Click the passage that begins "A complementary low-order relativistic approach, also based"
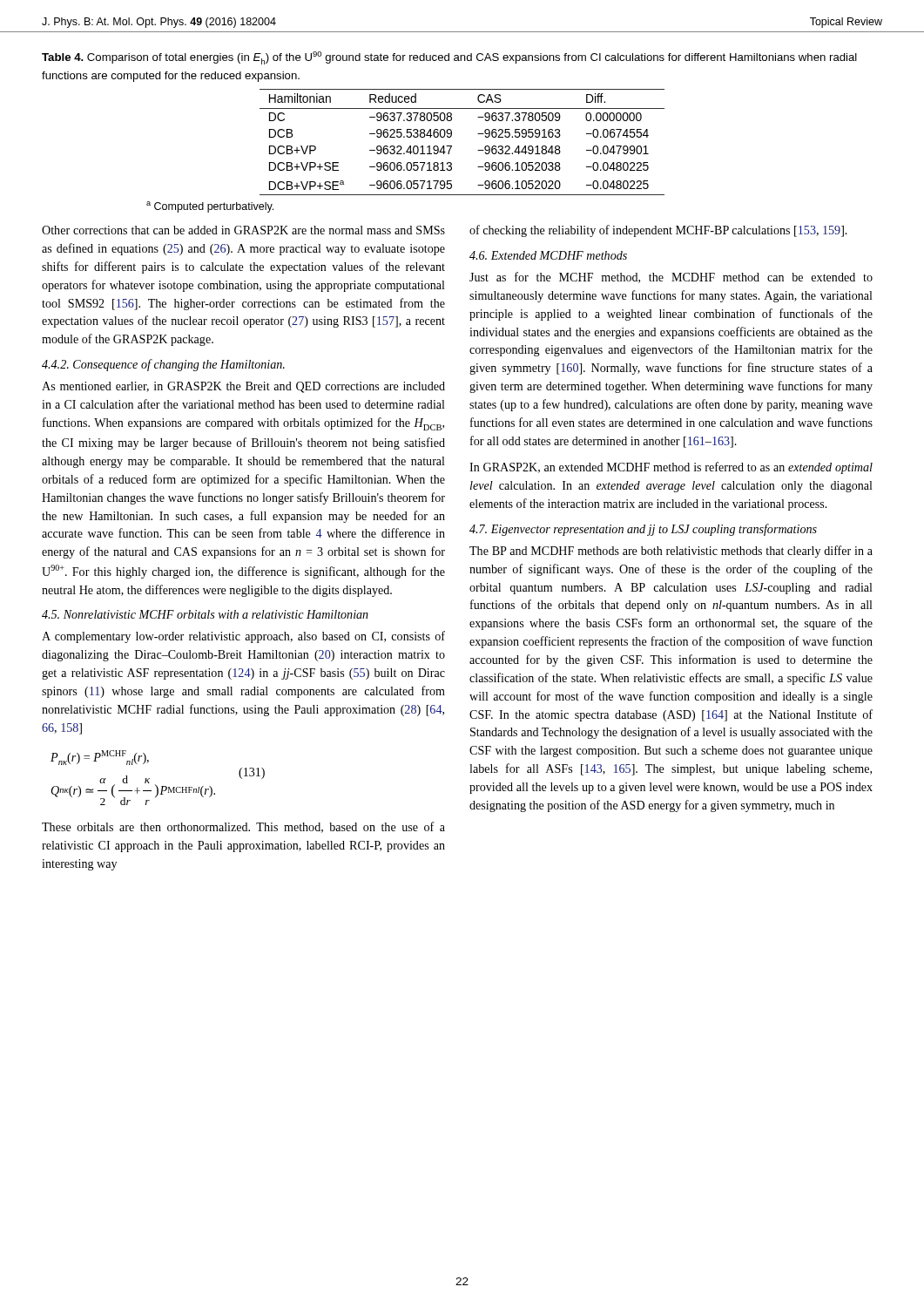The image size is (924, 1307). click(243, 682)
